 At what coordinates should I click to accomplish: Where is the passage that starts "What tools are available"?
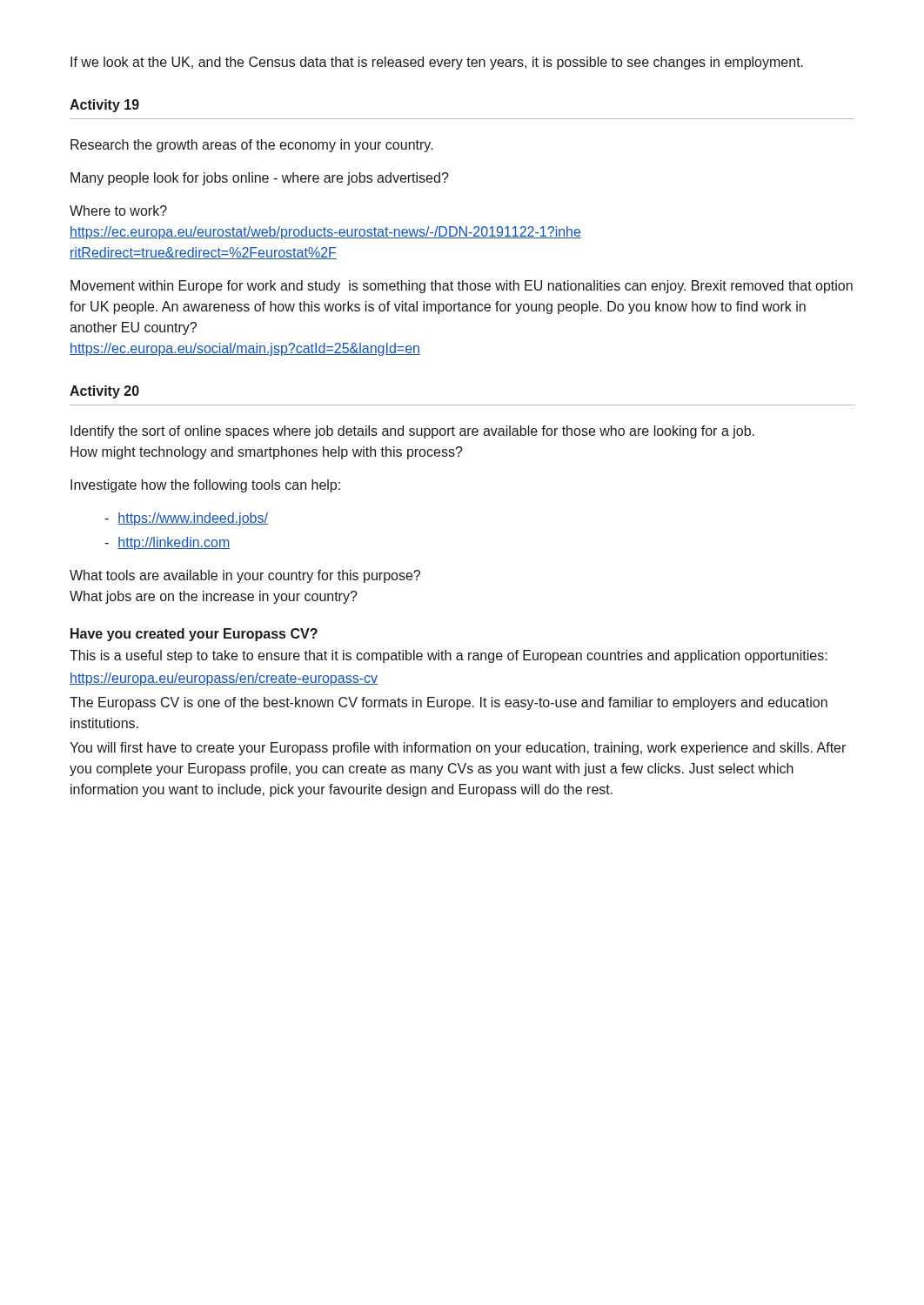[245, 586]
